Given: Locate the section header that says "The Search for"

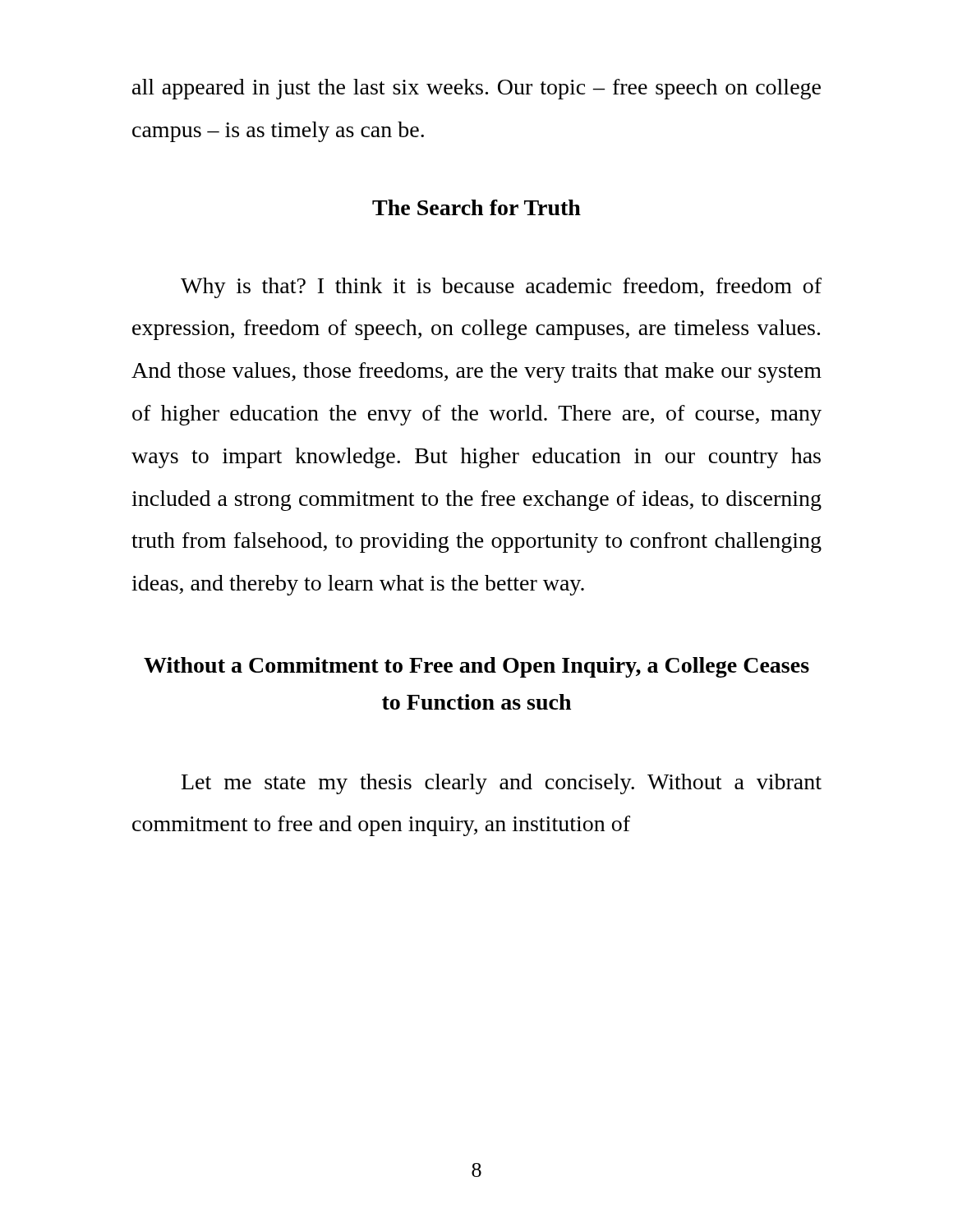Looking at the screenshot, I should click(476, 207).
